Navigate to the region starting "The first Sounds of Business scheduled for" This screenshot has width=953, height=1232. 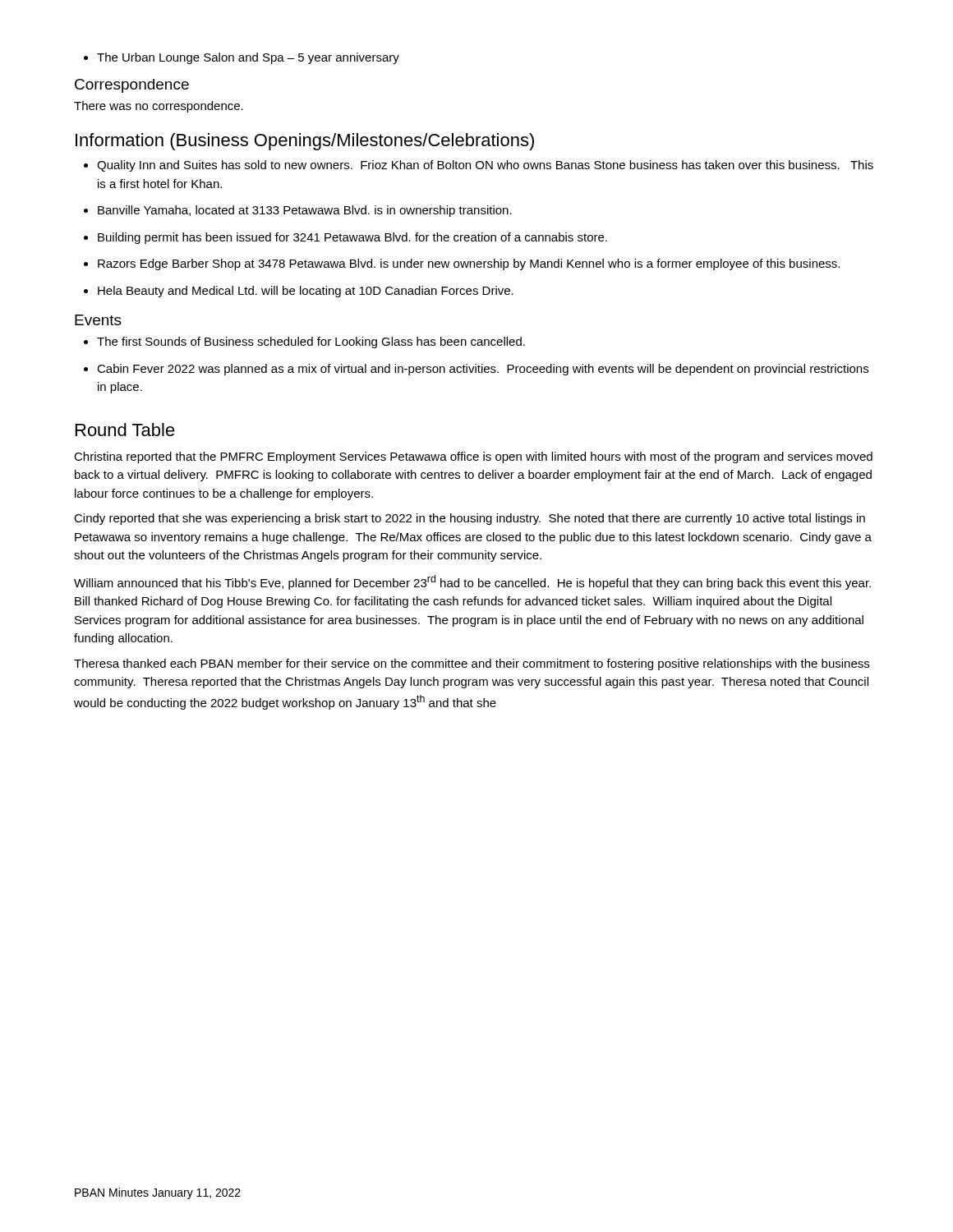pos(476,342)
